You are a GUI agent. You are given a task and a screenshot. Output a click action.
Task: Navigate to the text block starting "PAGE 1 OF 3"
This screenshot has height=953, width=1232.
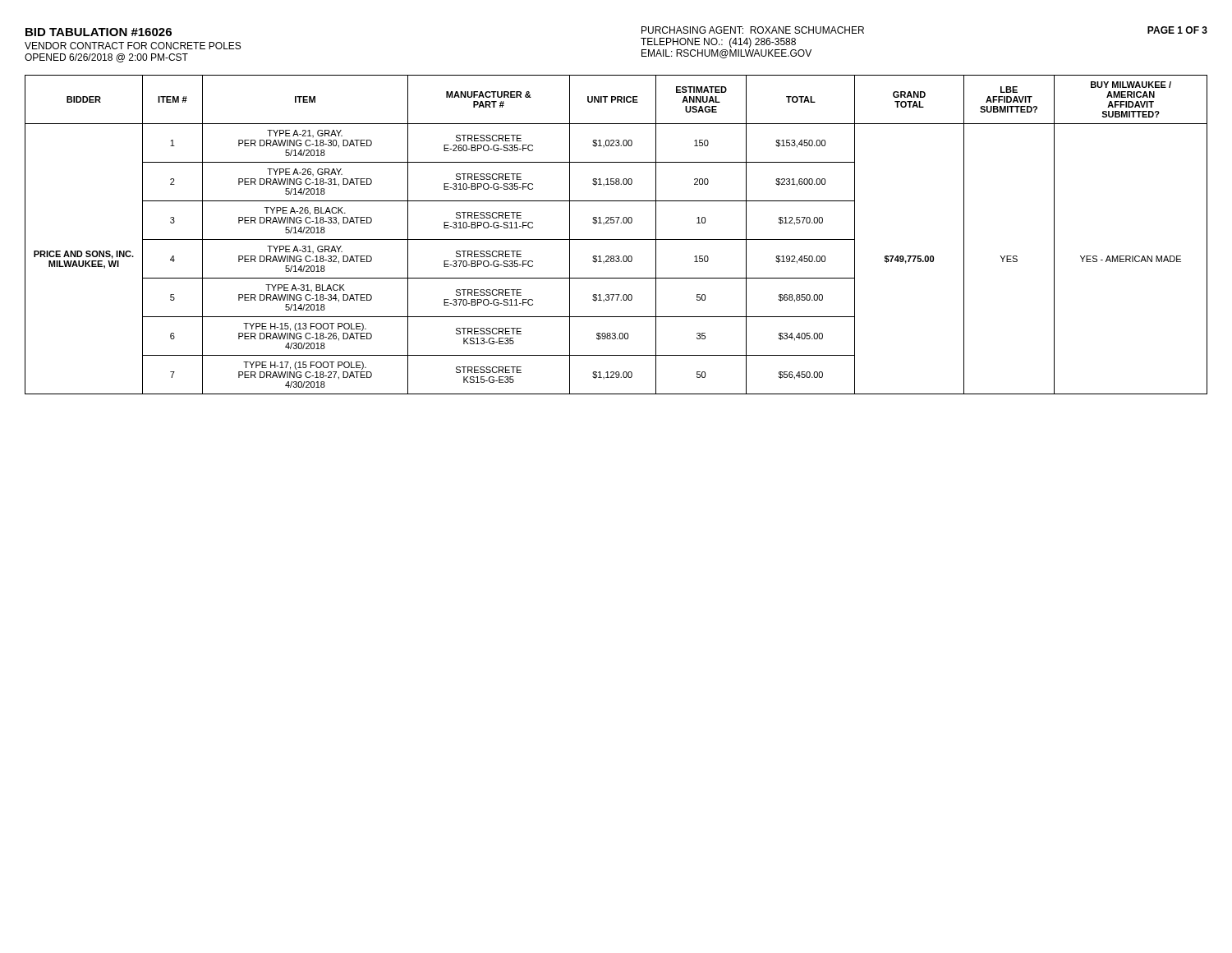coord(1177,30)
